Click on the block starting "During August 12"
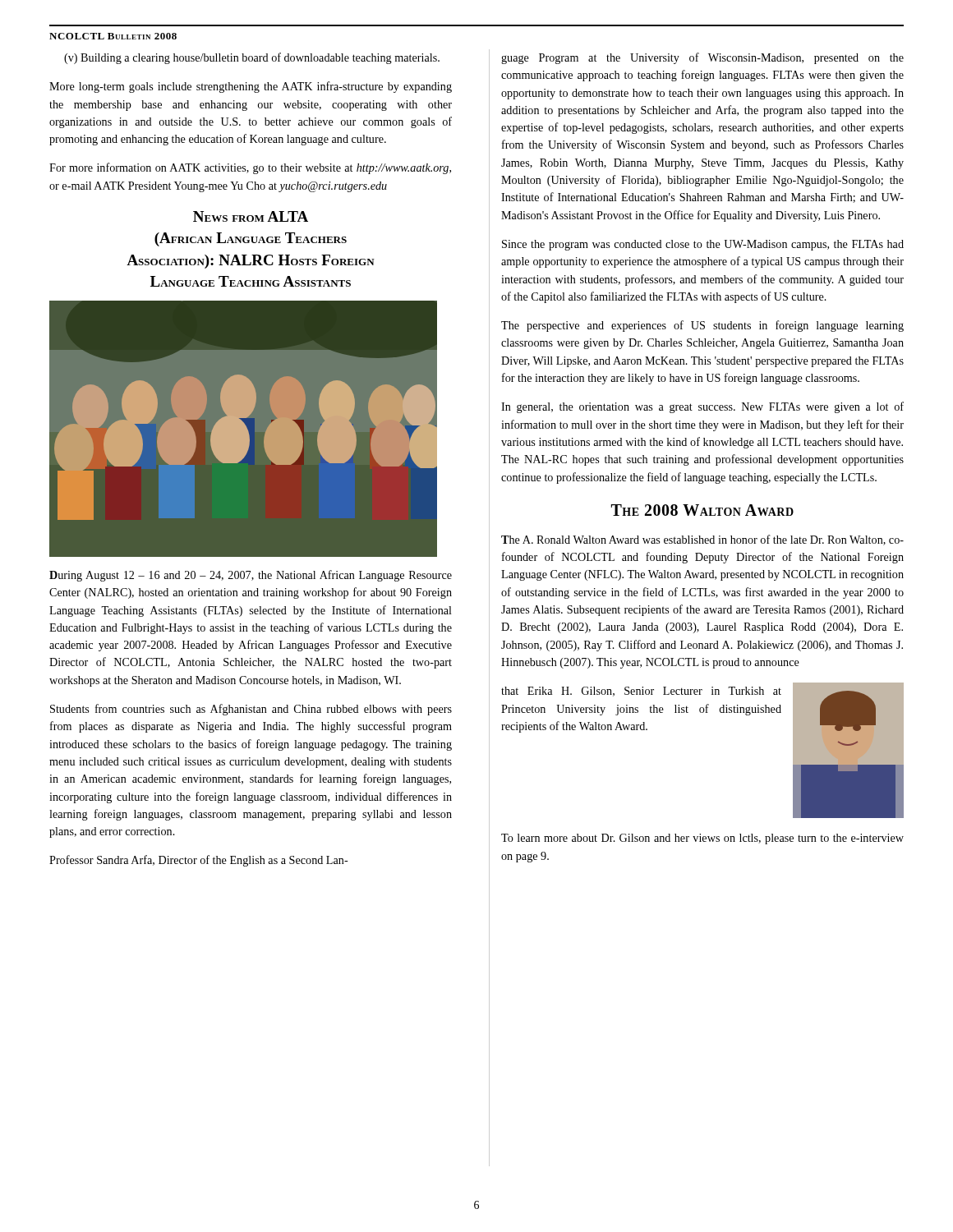The image size is (953, 1232). click(x=251, y=628)
